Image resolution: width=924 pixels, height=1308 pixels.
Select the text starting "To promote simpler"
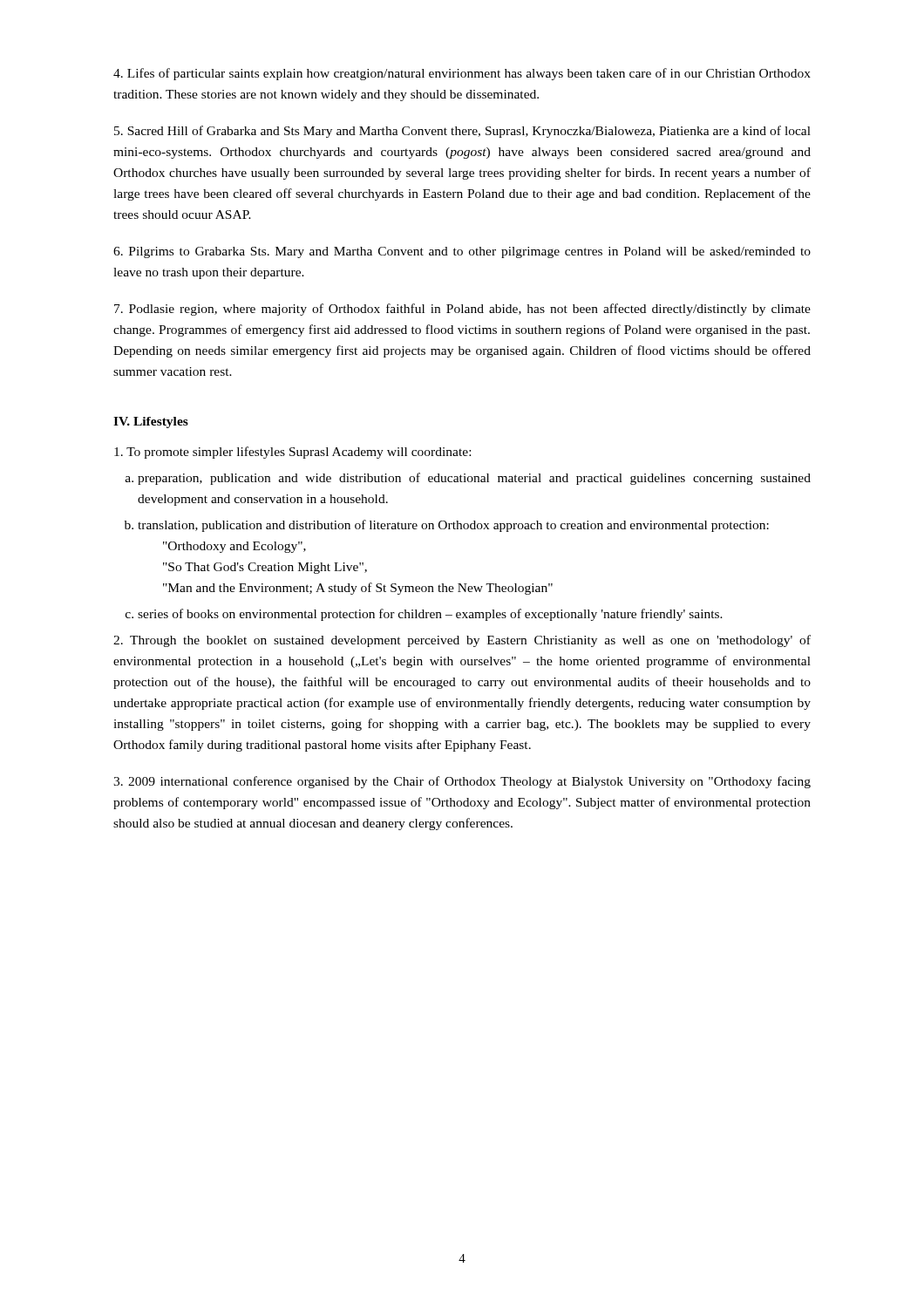point(293,451)
